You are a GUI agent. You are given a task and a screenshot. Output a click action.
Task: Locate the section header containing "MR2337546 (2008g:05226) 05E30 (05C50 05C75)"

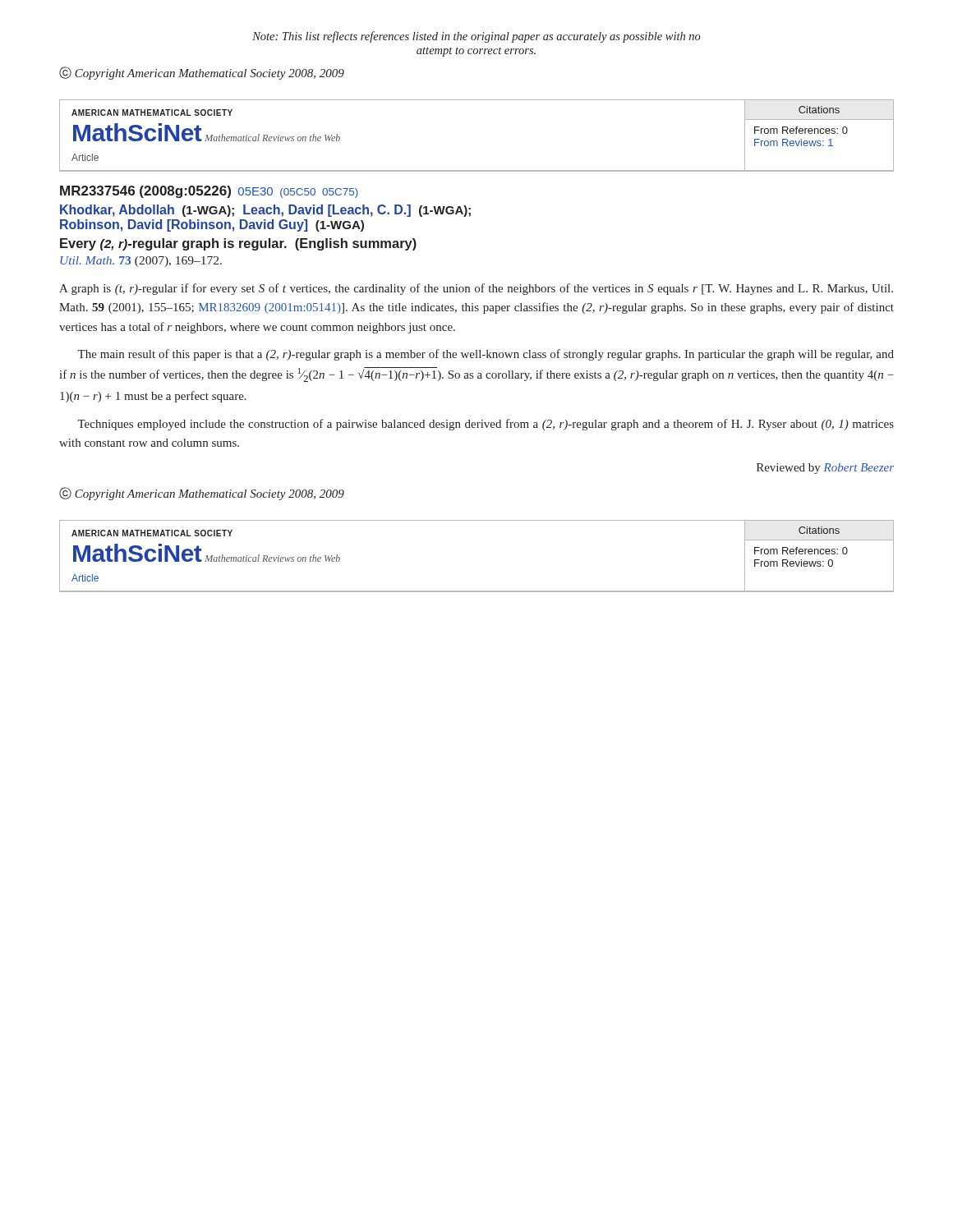tap(209, 191)
